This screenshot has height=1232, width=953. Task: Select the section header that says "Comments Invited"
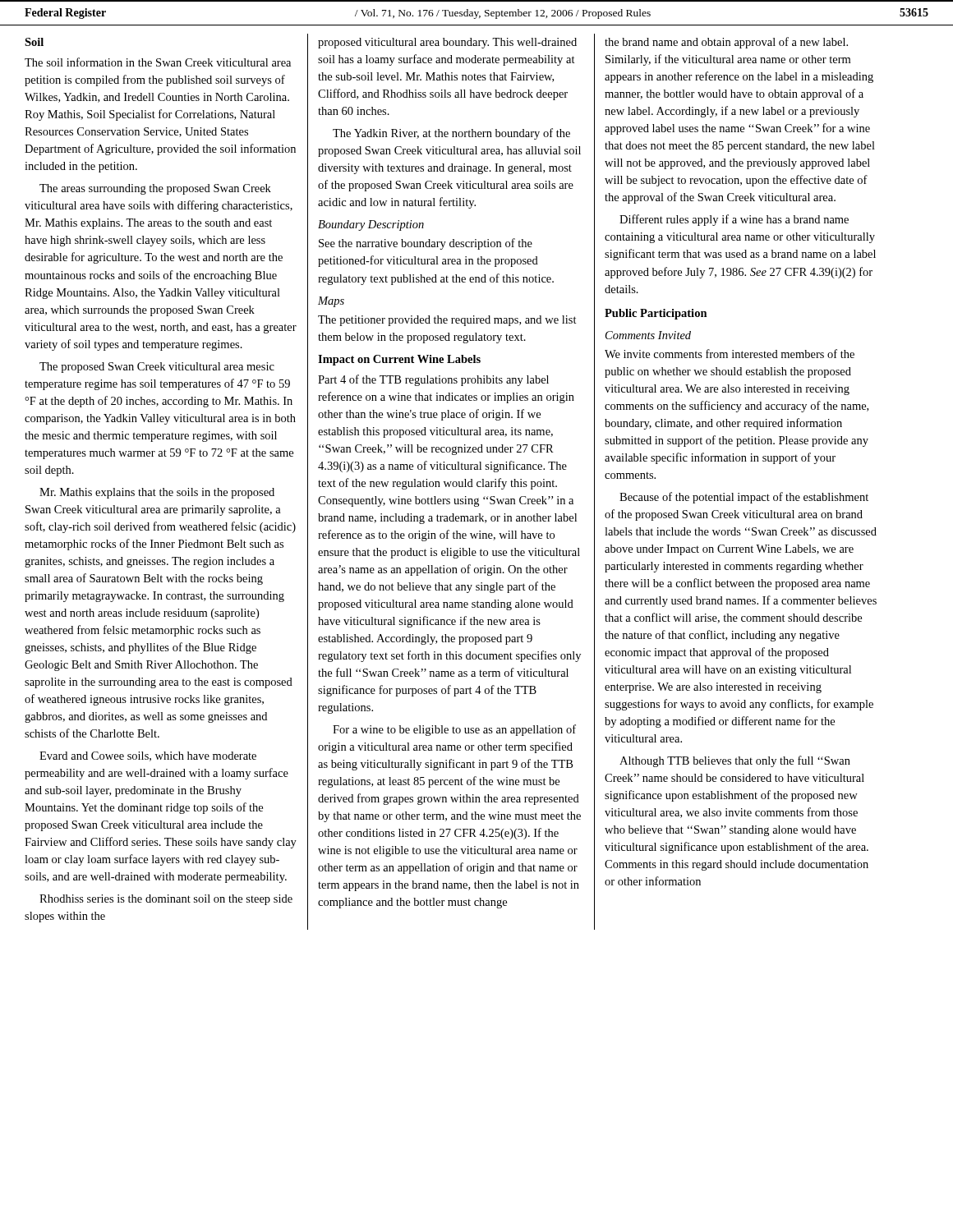(648, 335)
